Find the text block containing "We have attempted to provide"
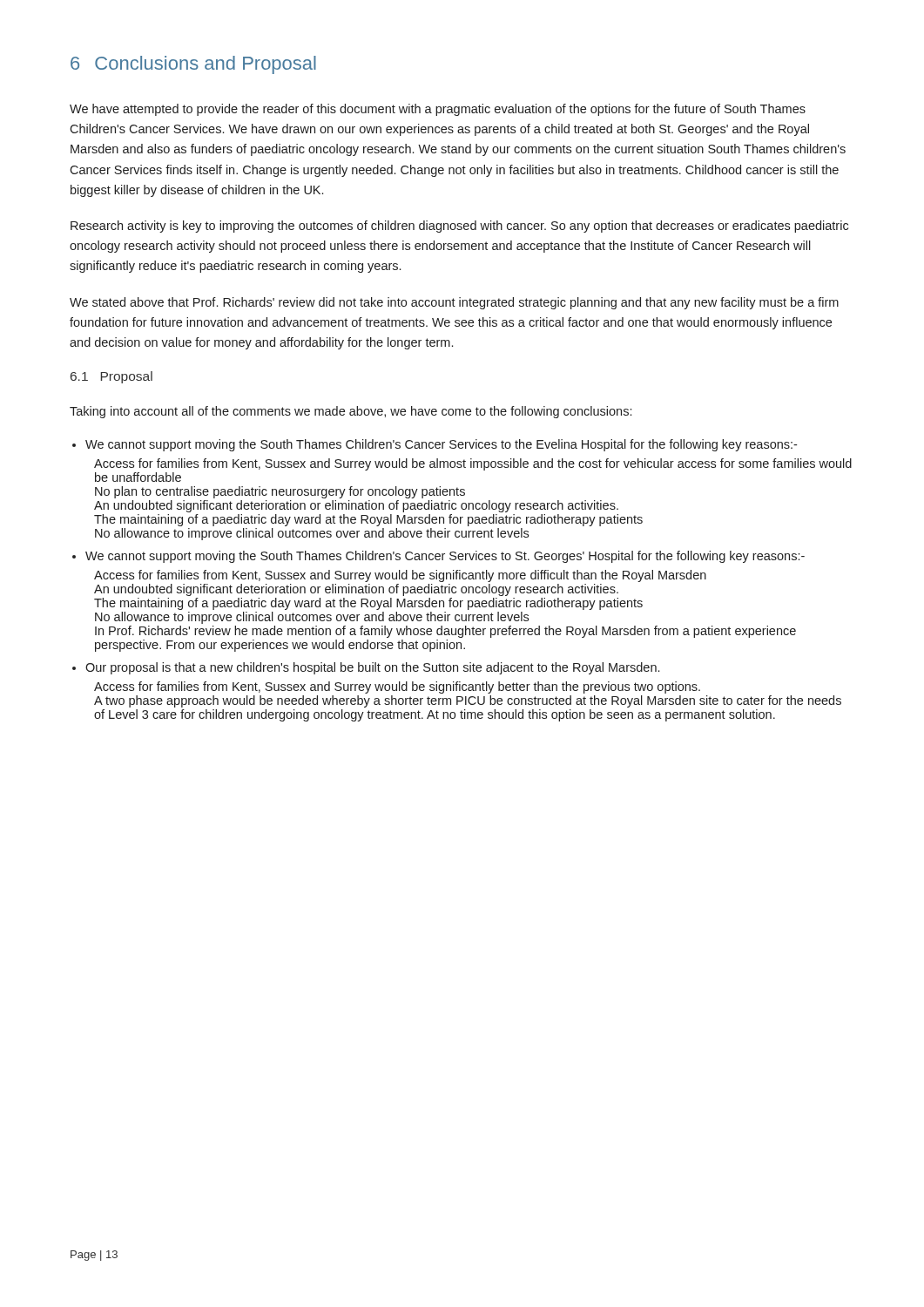 point(462,150)
